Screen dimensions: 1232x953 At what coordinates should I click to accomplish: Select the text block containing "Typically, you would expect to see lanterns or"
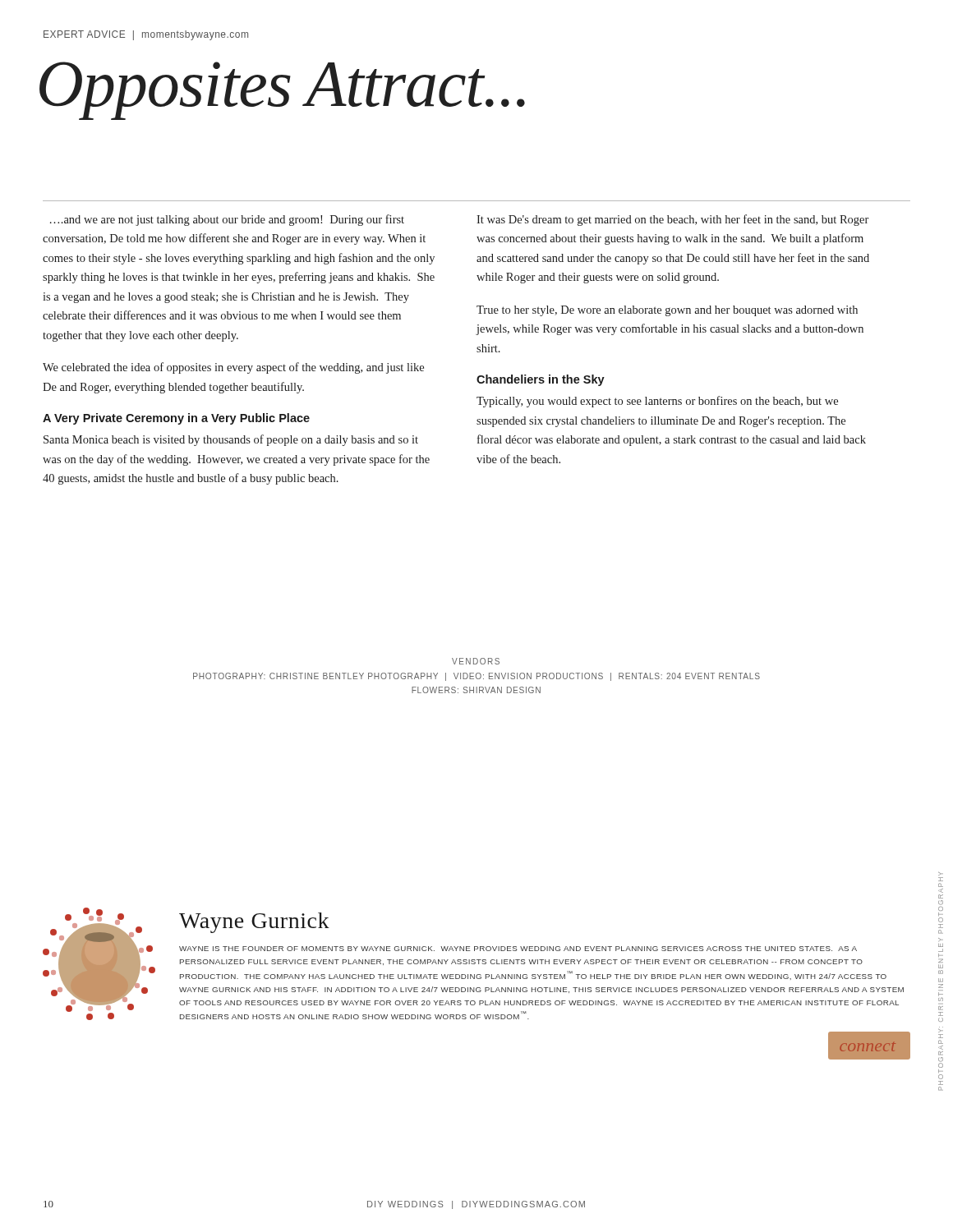[674, 431]
